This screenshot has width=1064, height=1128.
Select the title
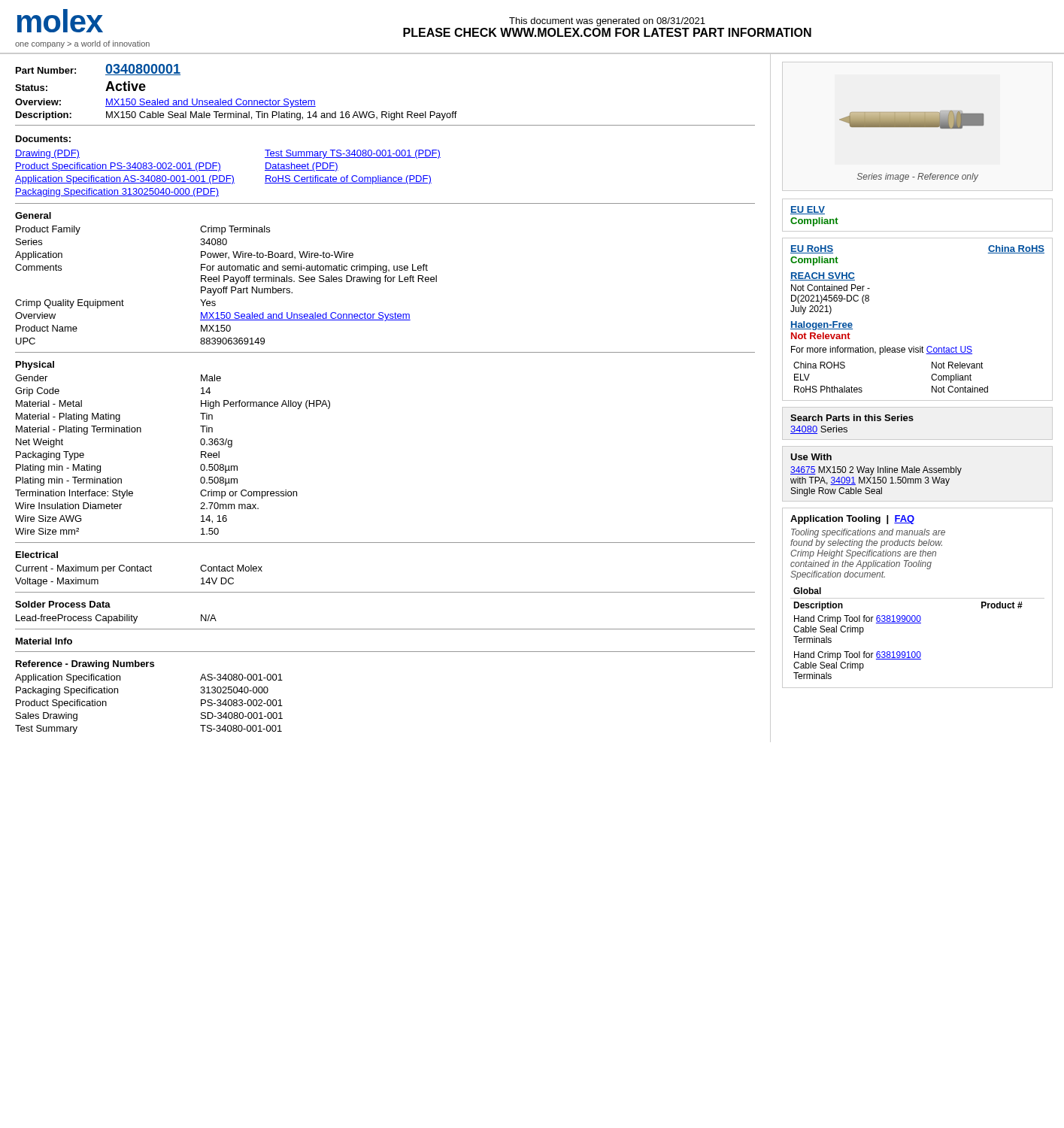click(607, 32)
